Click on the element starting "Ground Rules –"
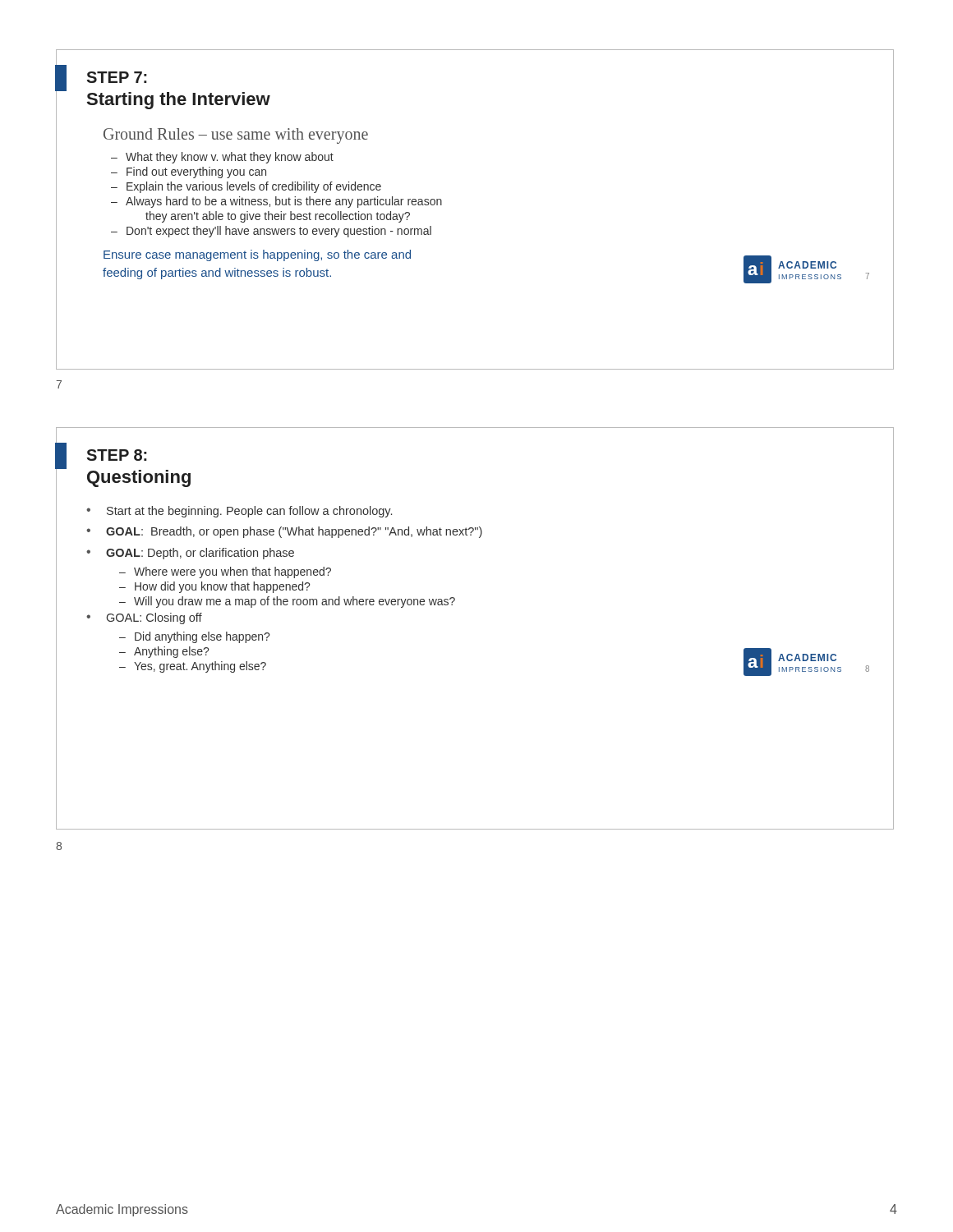Screen dimensions: 1232x953 coord(236,136)
